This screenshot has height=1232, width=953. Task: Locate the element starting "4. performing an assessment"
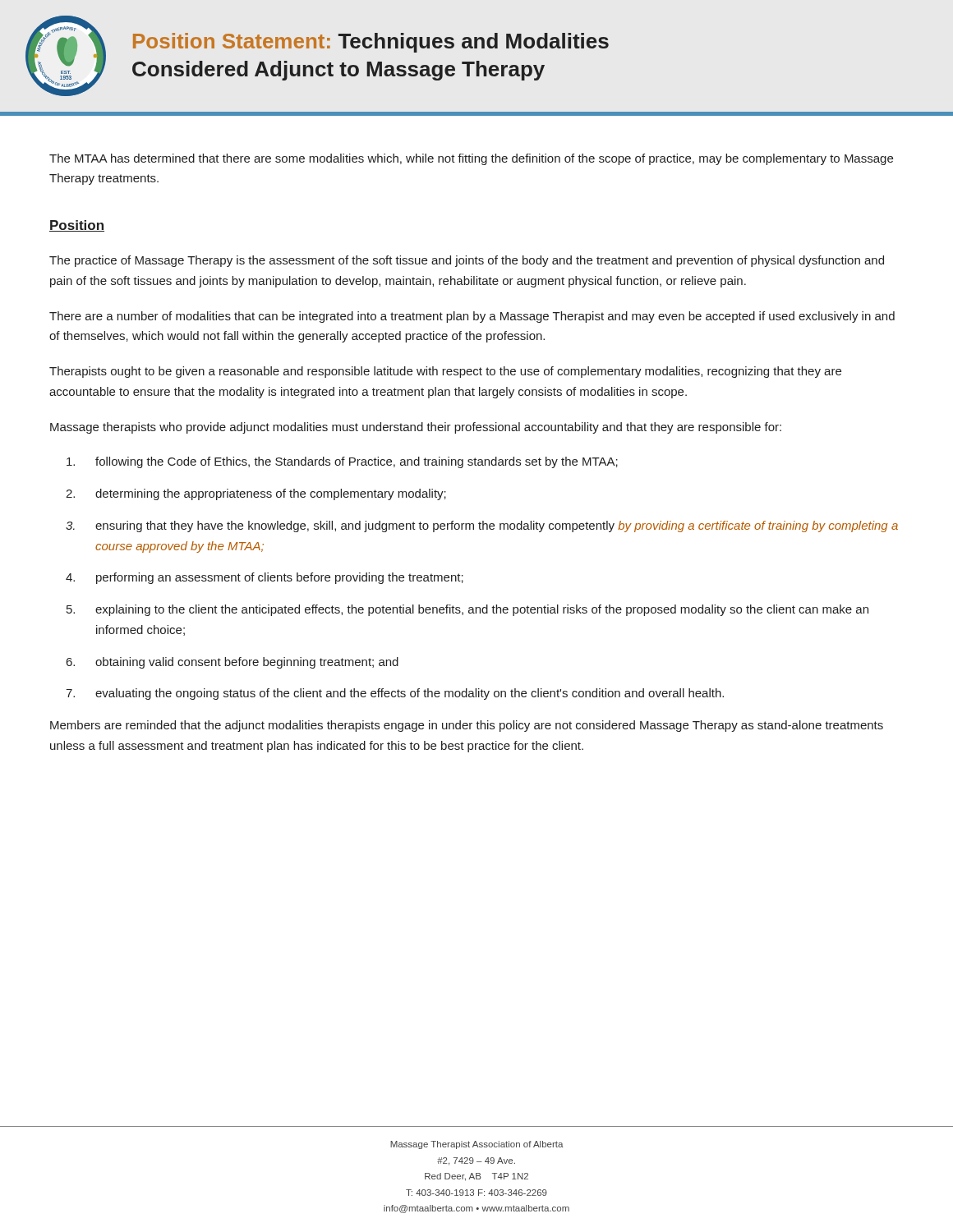pyautogui.click(x=265, y=578)
